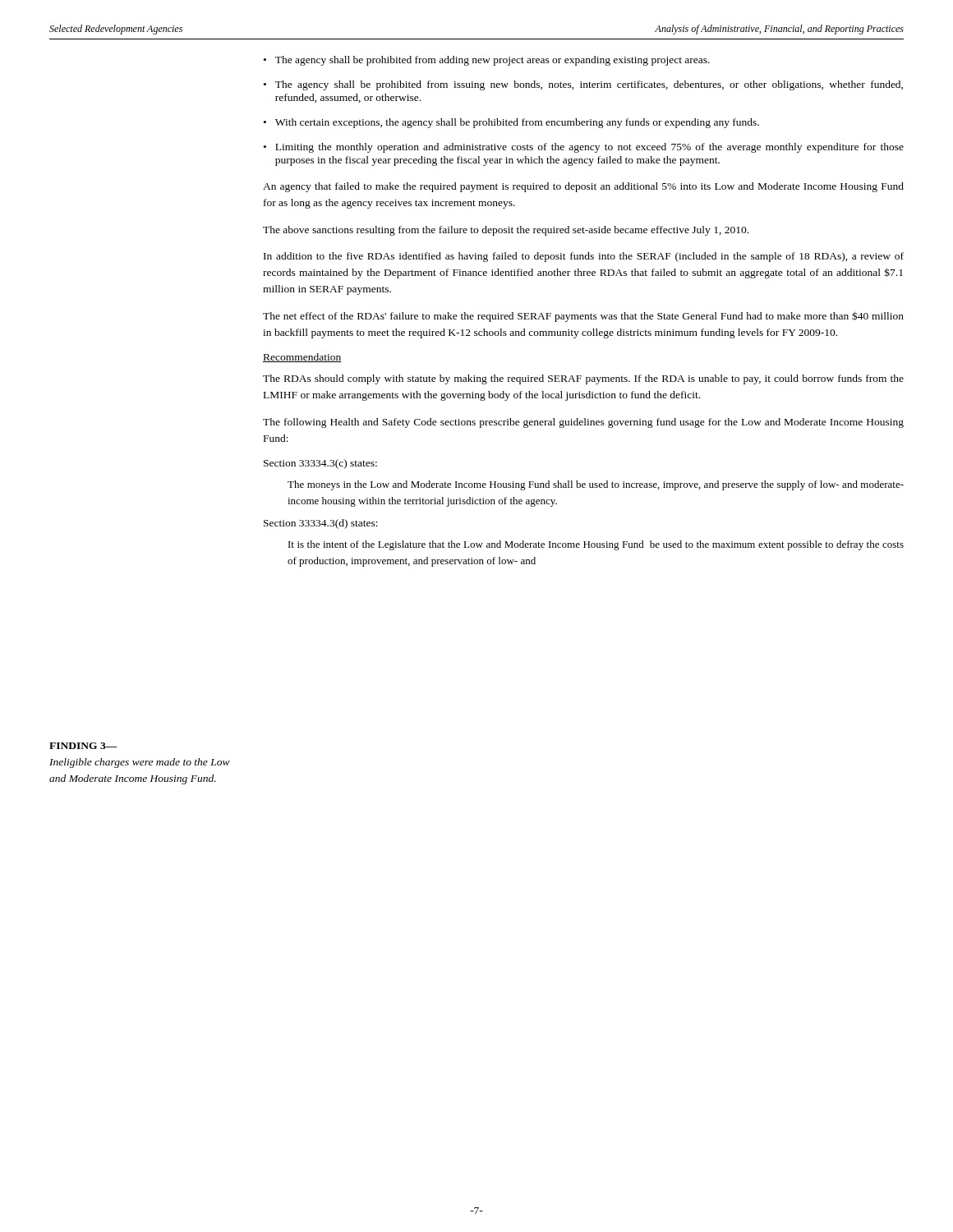953x1232 pixels.
Task: Locate the text starting "Section 33334.3(d) states:"
Action: click(321, 523)
